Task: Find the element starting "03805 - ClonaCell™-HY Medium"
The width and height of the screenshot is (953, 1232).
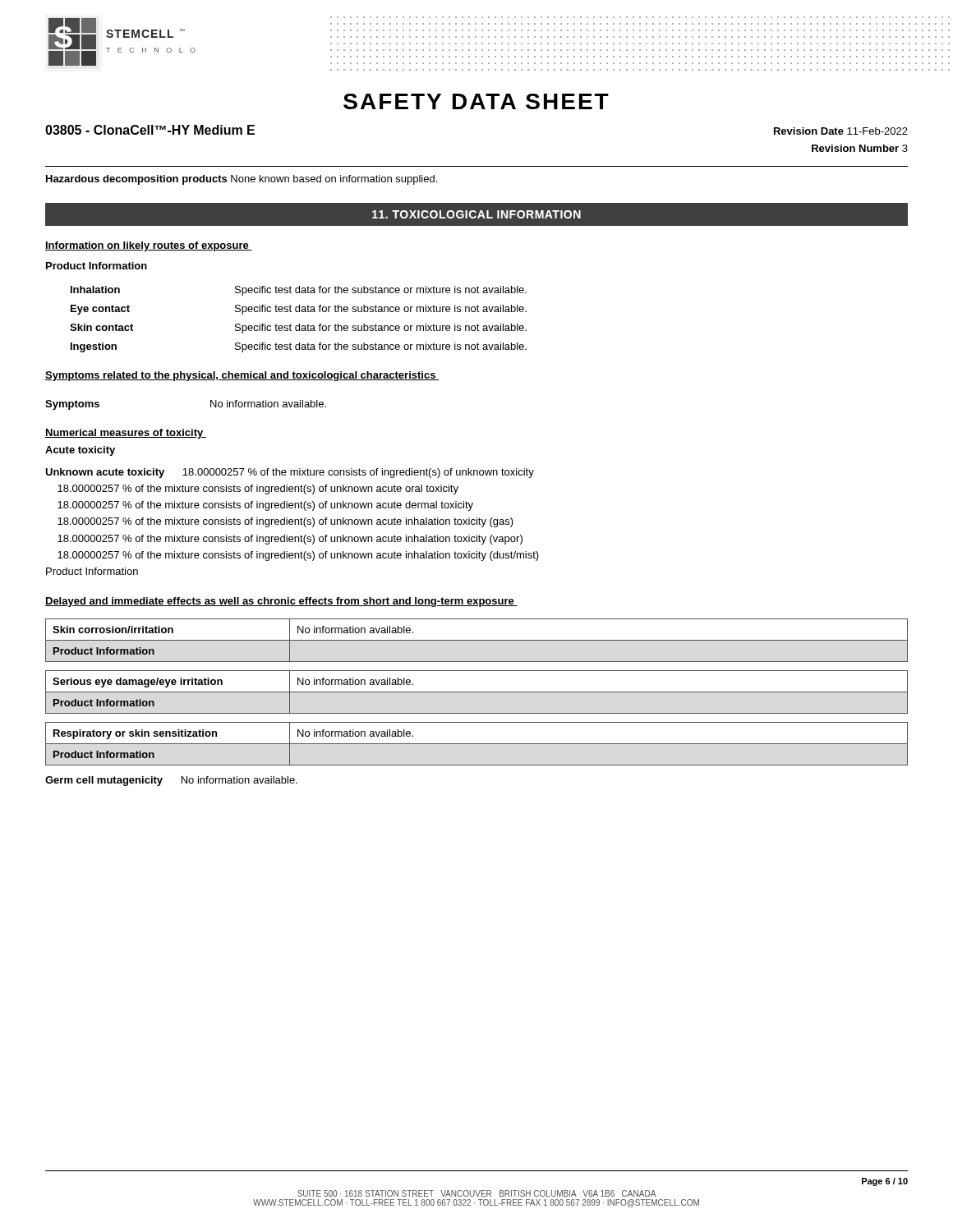Action: (x=150, y=130)
